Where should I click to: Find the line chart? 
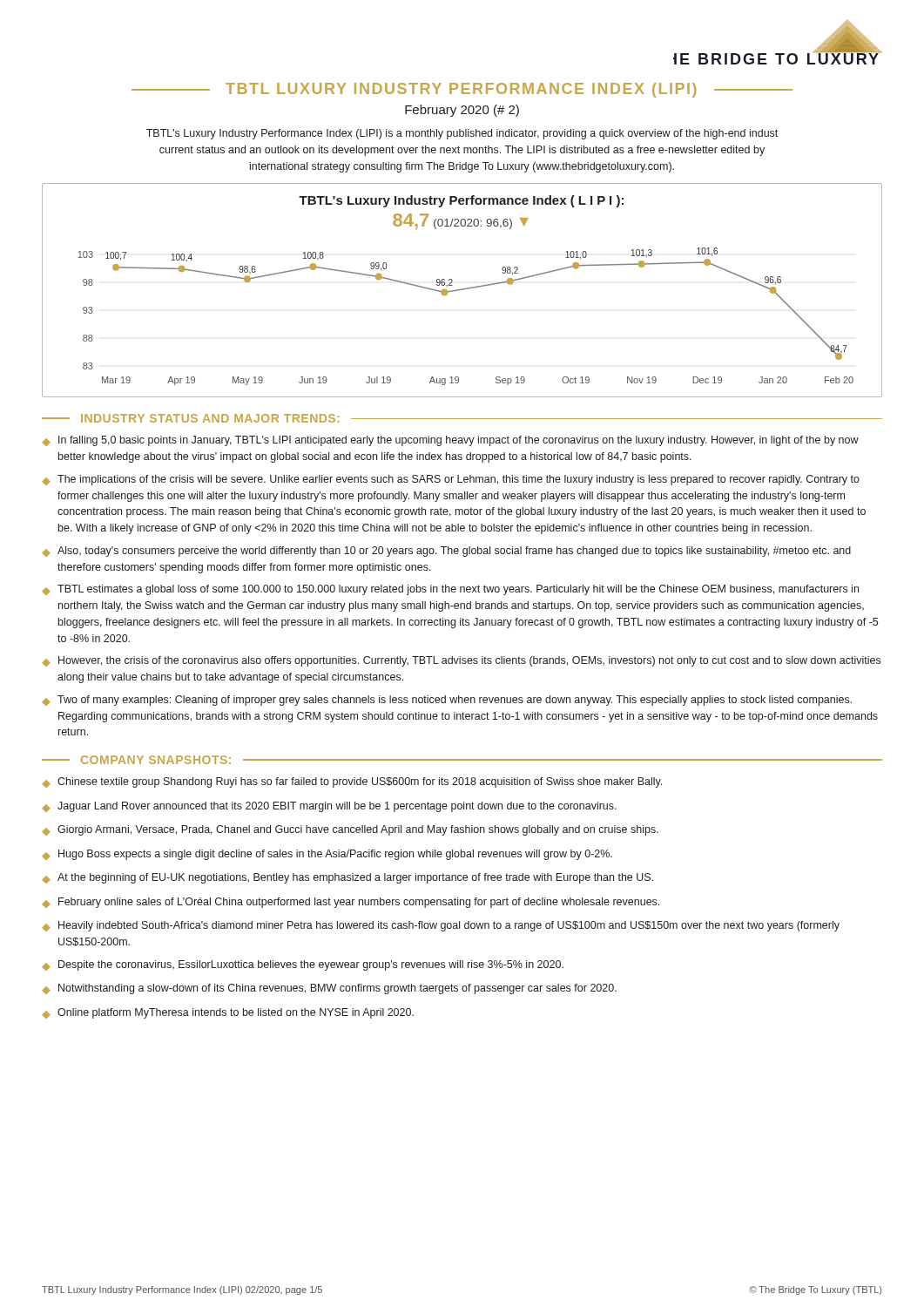point(462,290)
